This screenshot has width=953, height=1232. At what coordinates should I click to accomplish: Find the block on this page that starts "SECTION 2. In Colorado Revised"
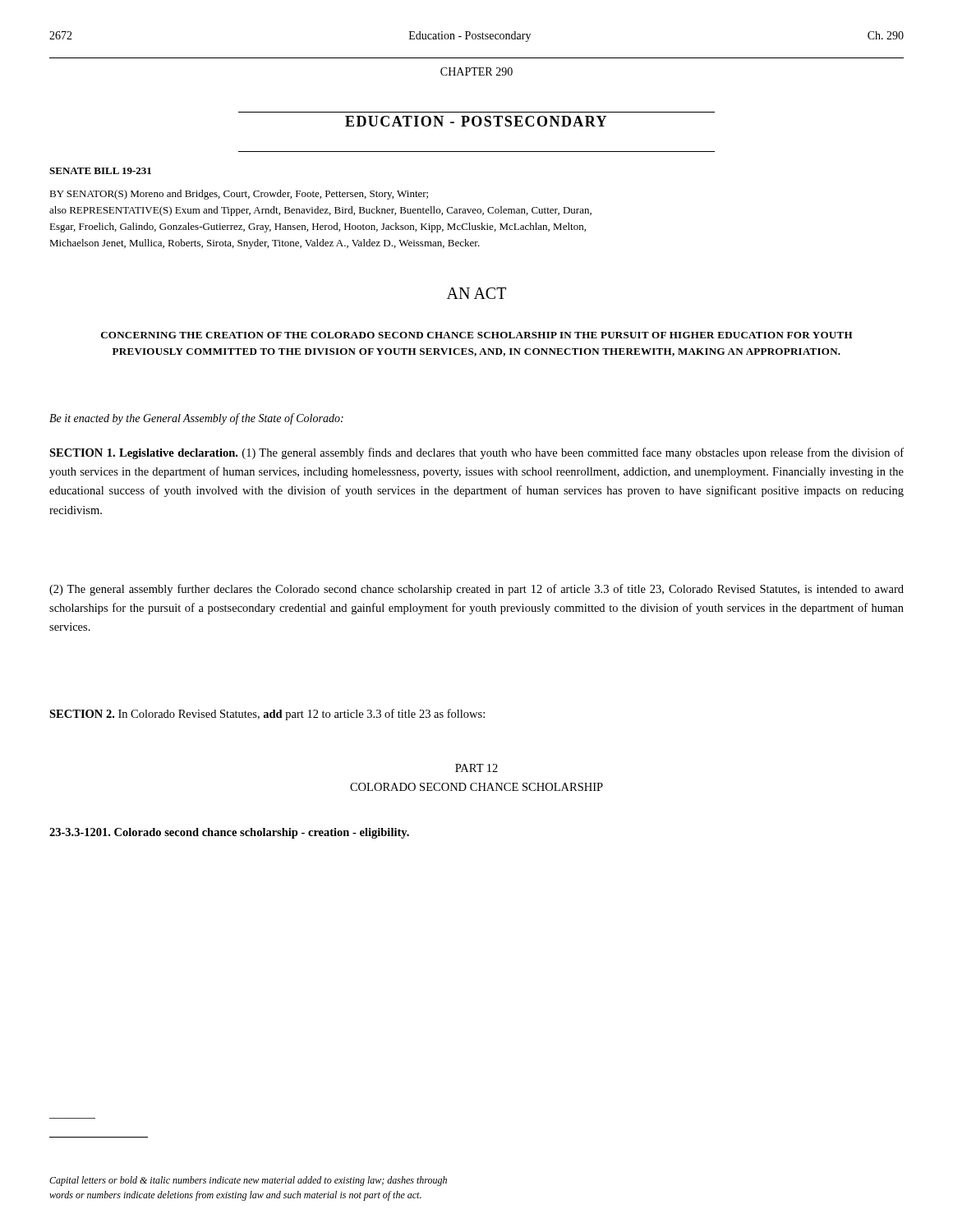point(268,714)
